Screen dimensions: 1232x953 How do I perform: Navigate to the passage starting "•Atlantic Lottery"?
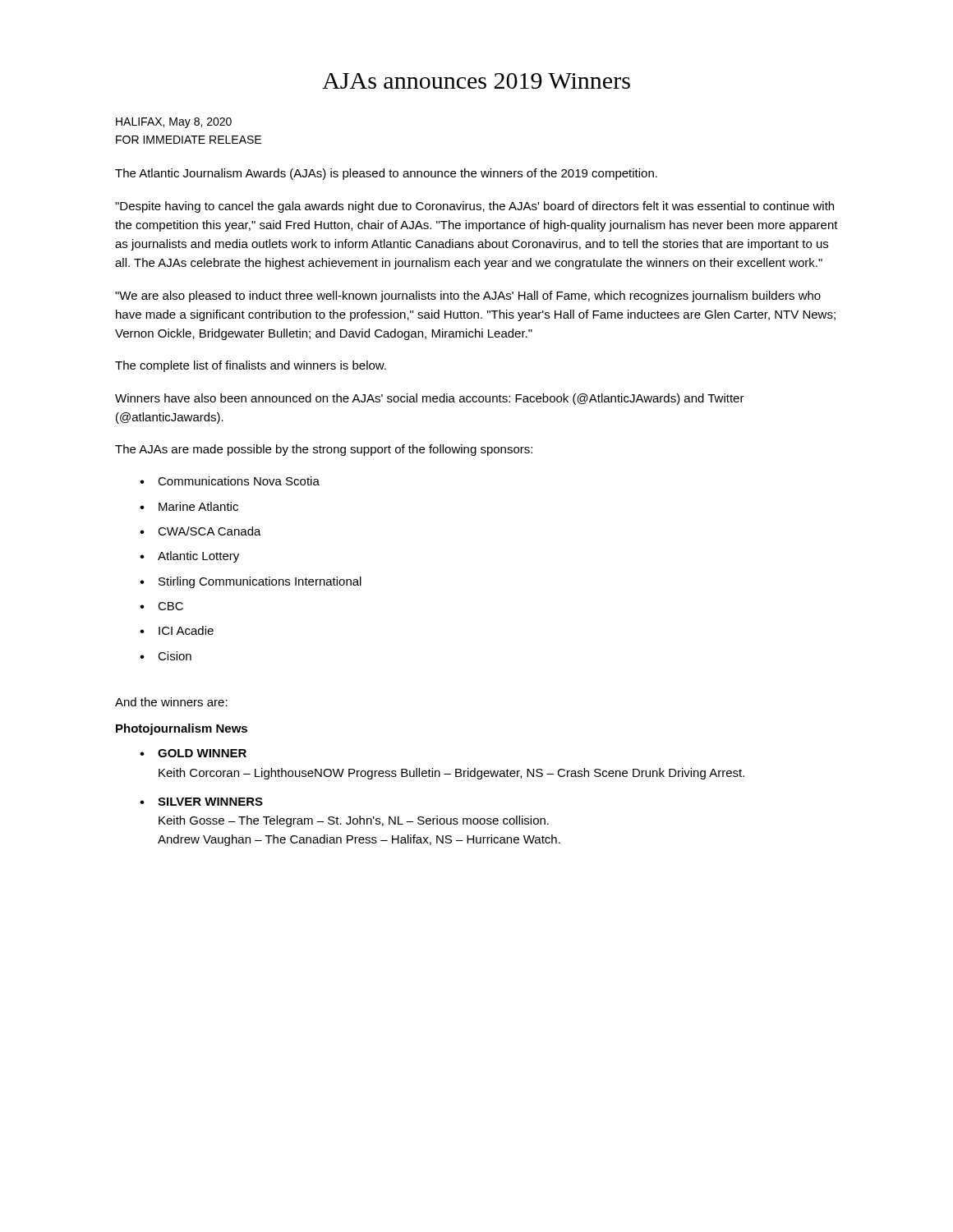click(x=190, y=557)
